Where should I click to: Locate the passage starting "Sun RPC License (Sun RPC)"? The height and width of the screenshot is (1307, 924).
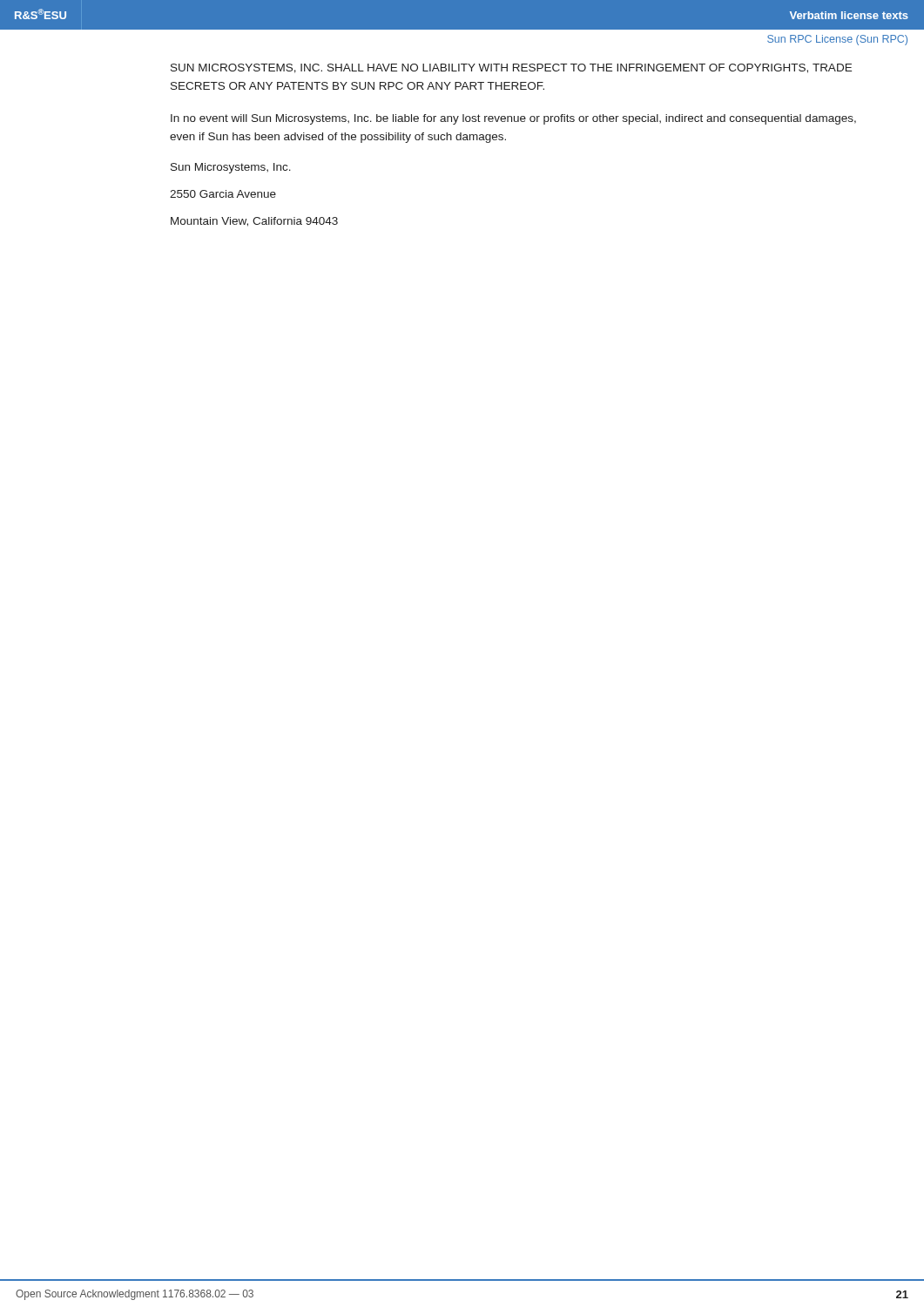[838, 39]
